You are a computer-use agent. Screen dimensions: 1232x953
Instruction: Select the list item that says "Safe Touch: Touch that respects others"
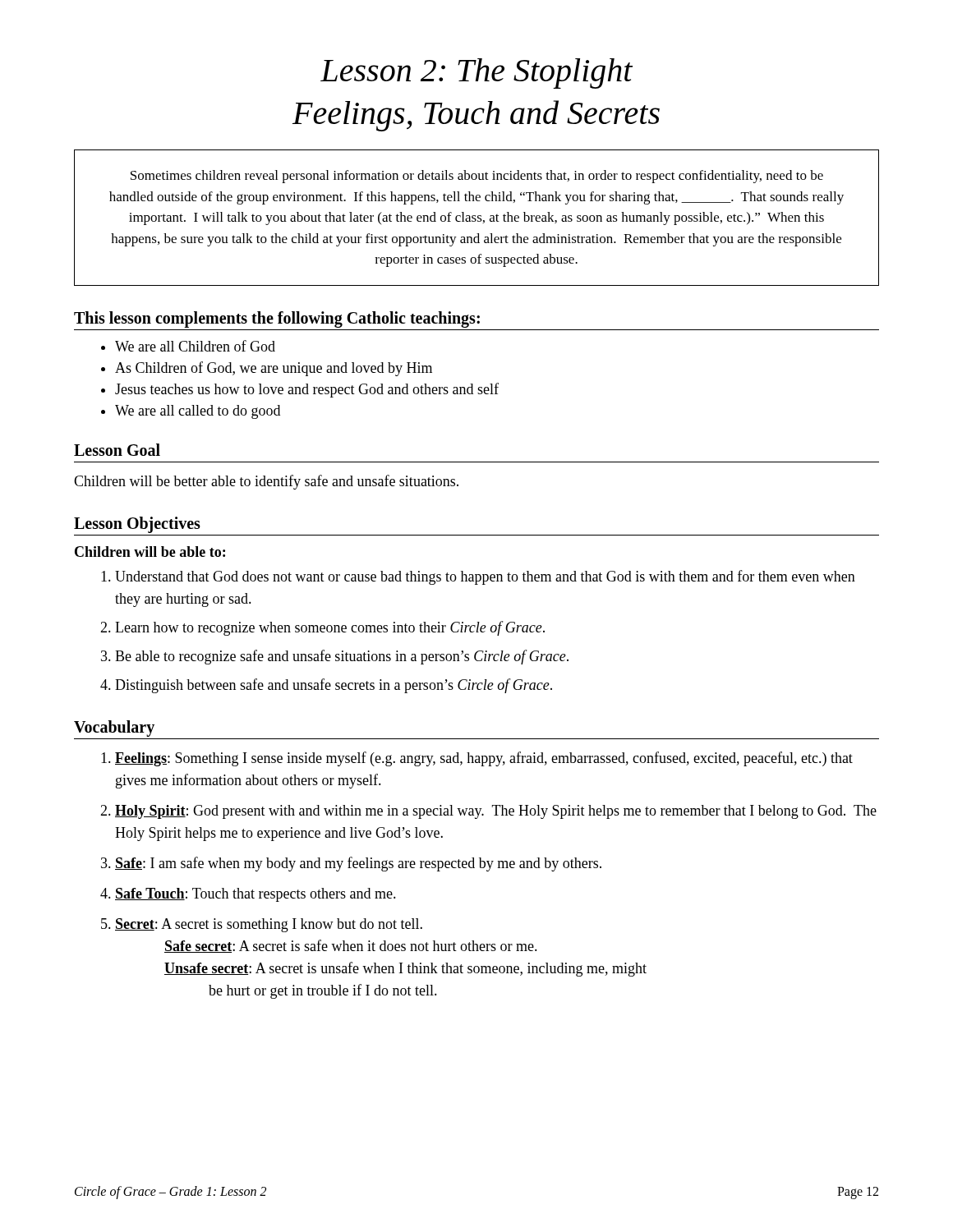(256, 893)
